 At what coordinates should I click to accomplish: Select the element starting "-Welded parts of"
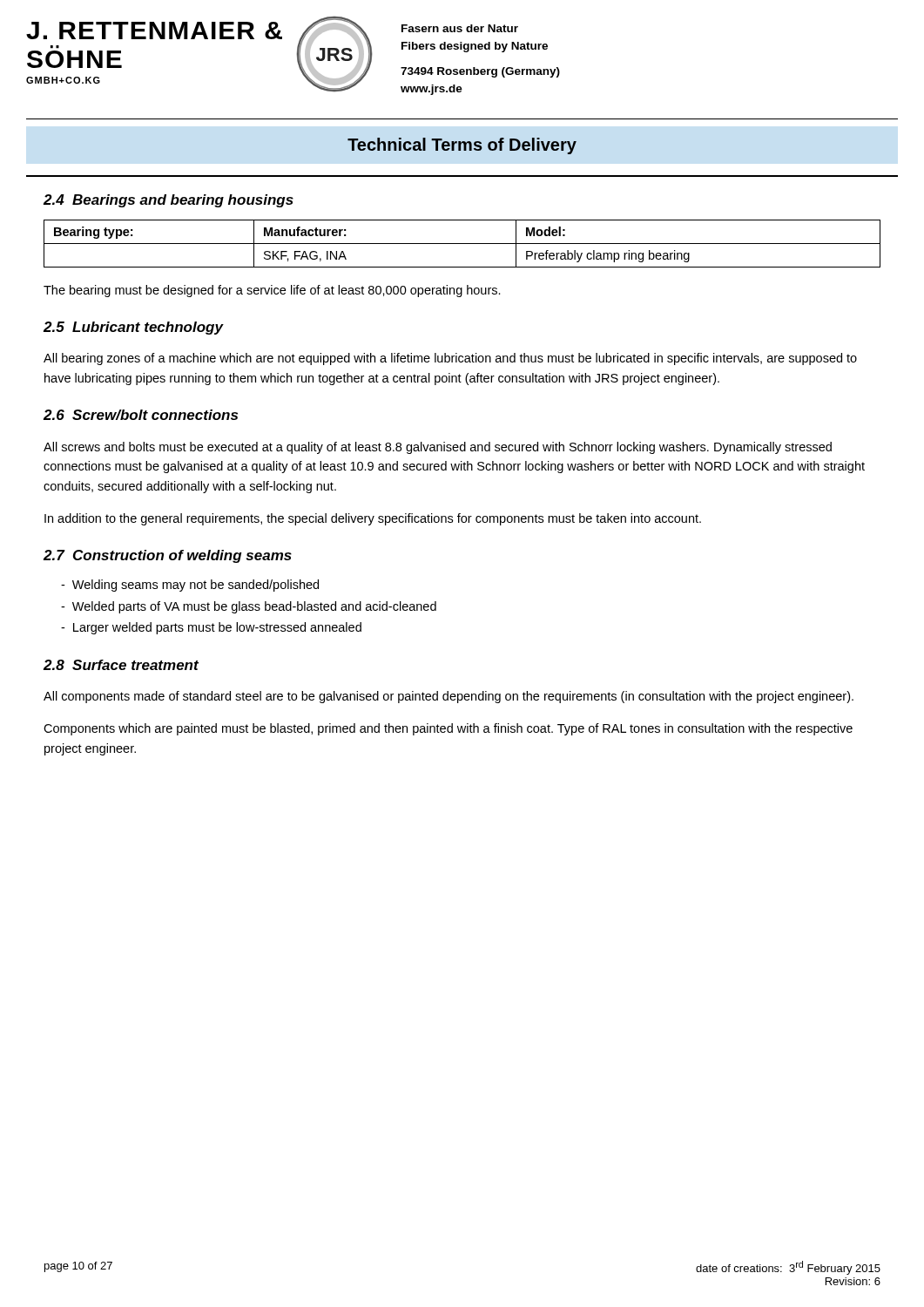tap(249, 607)
